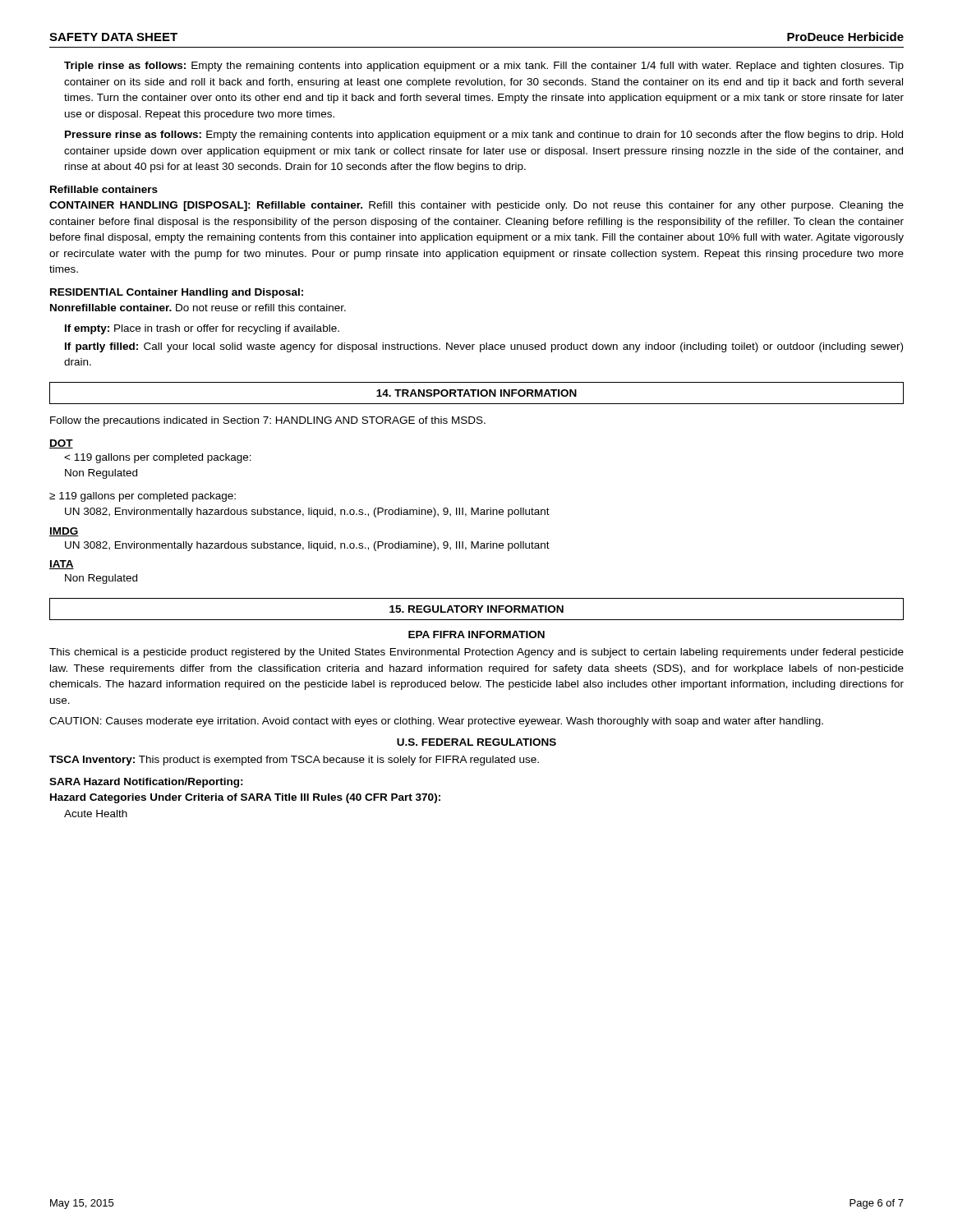Click where it says "SARA Hazard Notification/Reporting:"
953x1232 pixels.
click(x=146, y=782)
